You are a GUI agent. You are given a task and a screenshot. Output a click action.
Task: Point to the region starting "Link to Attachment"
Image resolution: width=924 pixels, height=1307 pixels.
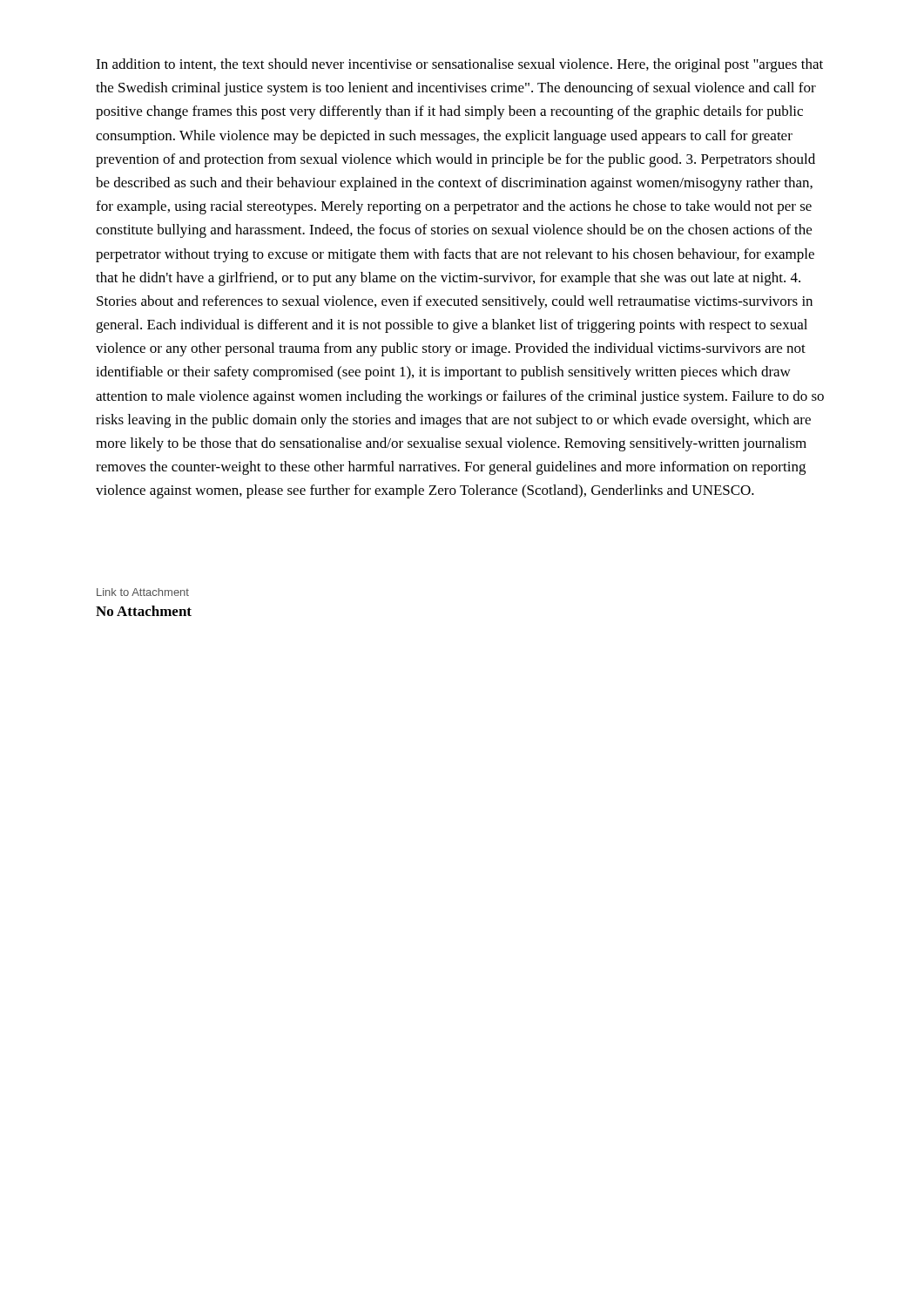coord(142,592)
